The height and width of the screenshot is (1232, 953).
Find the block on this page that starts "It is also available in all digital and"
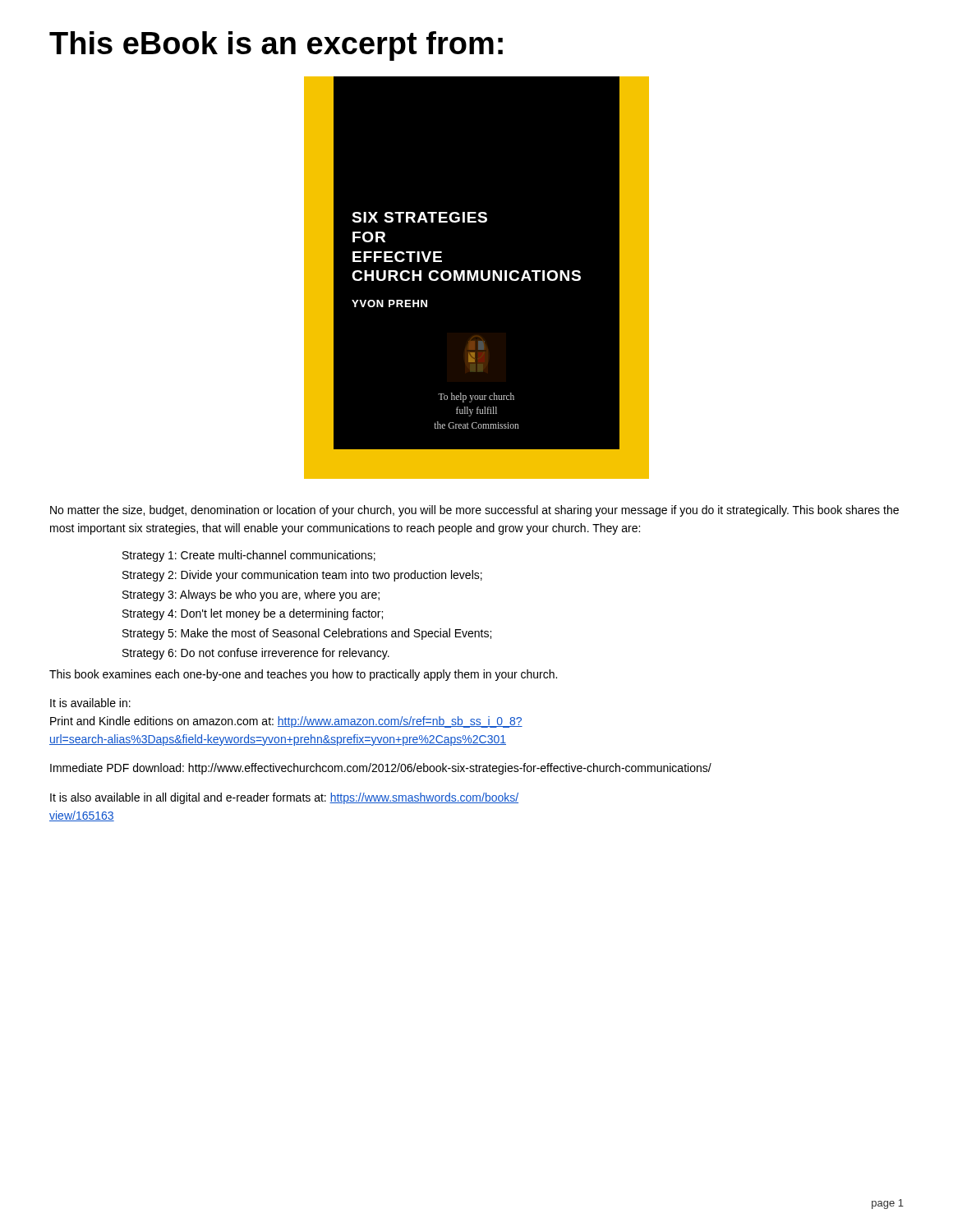476,807
